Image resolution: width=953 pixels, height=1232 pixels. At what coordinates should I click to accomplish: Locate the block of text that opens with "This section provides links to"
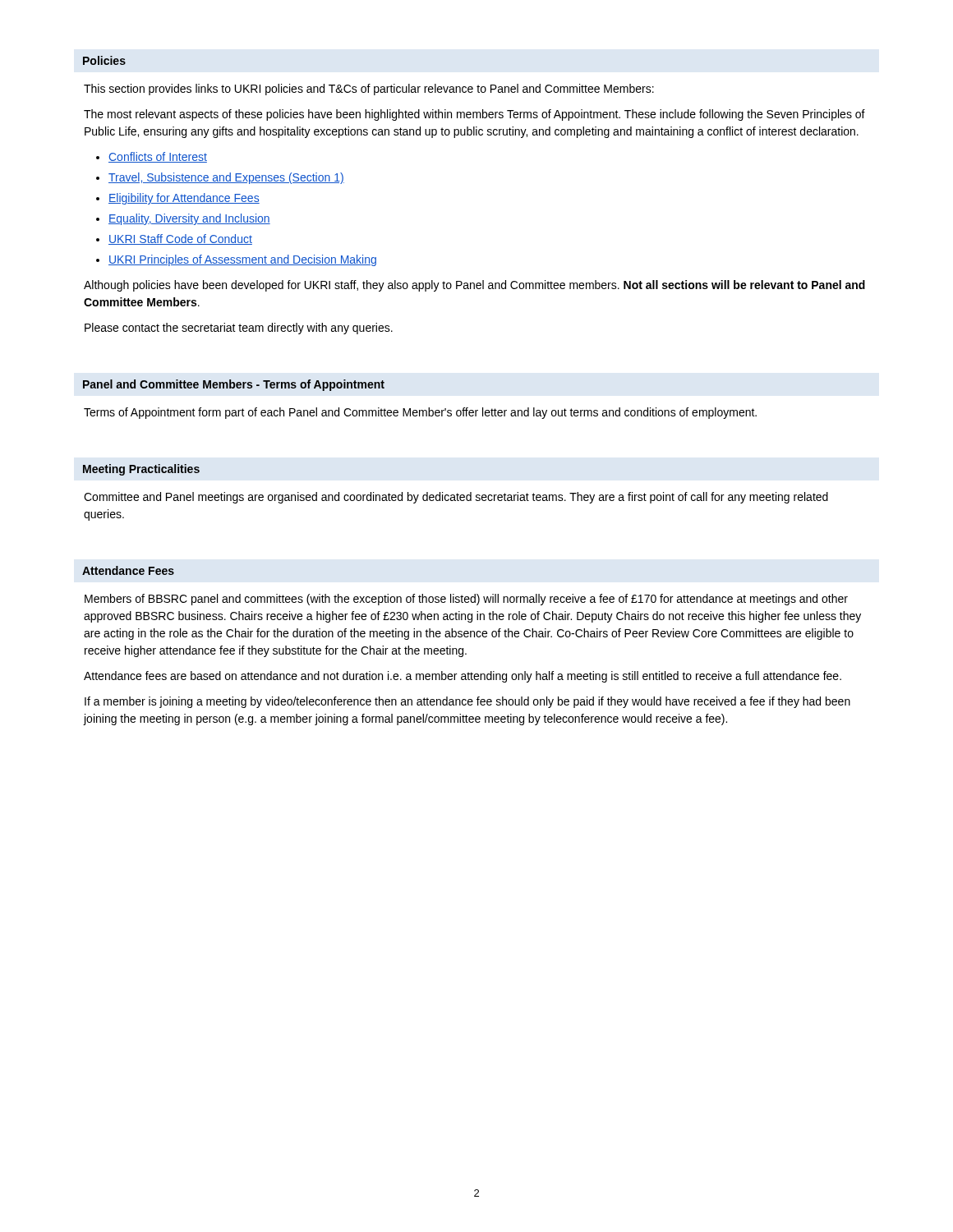point(476,89)
